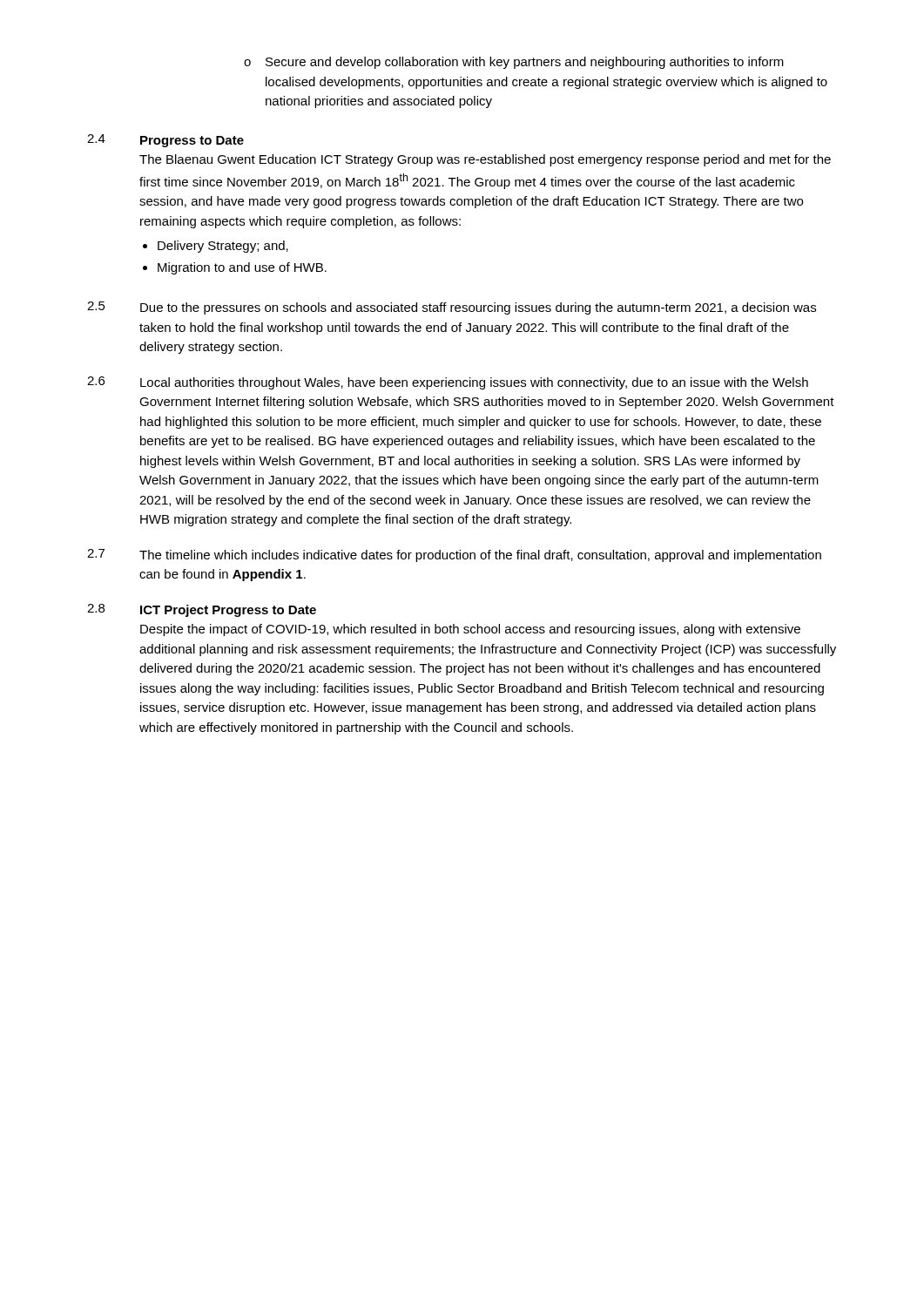Find the text block that says "The timeline which includes indicative"
Image resolution: width=924 pixels, height=1307 pixels.
pyautogui.click(x=481, y=564)
